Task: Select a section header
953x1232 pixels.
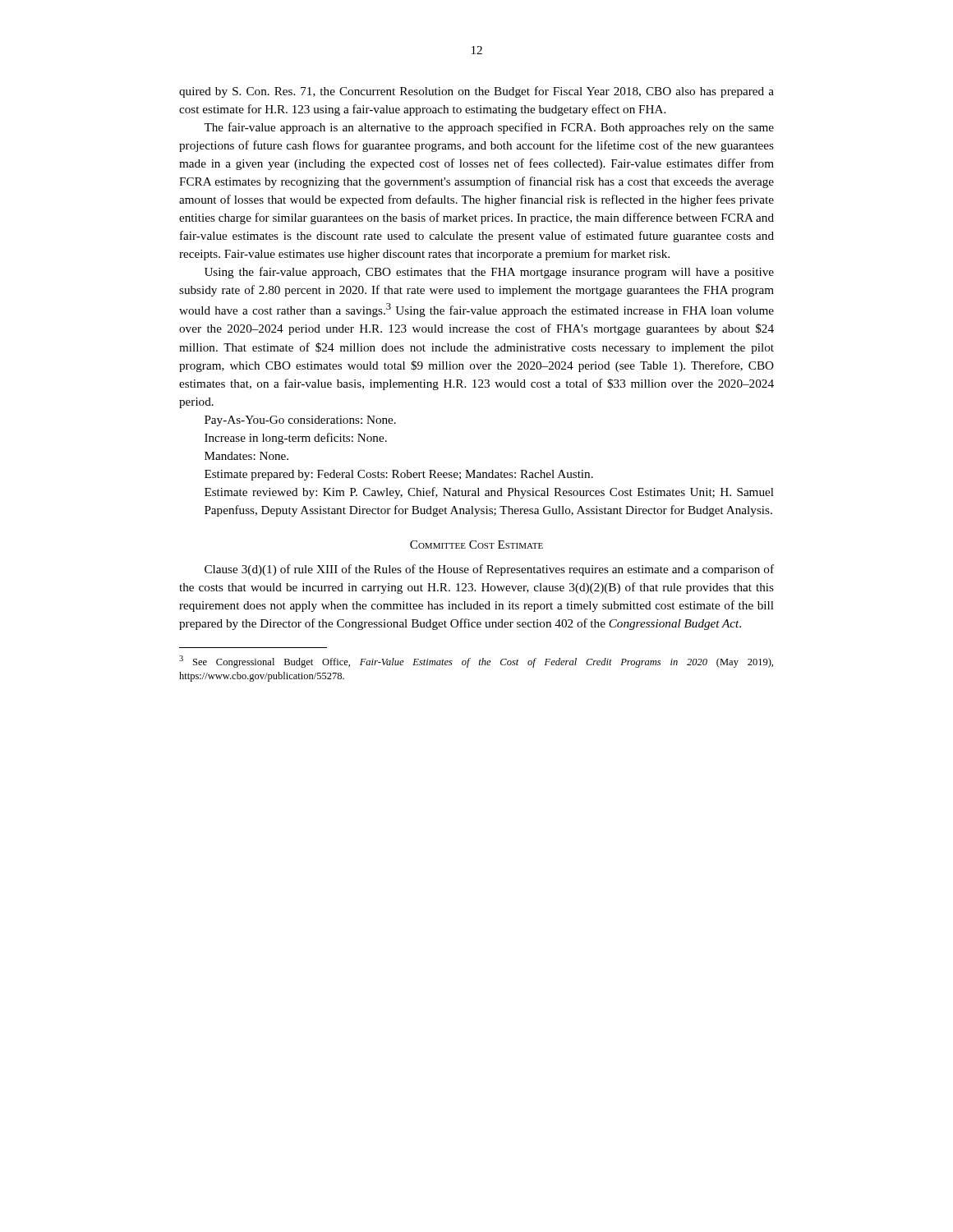Action: coord(476,544)
